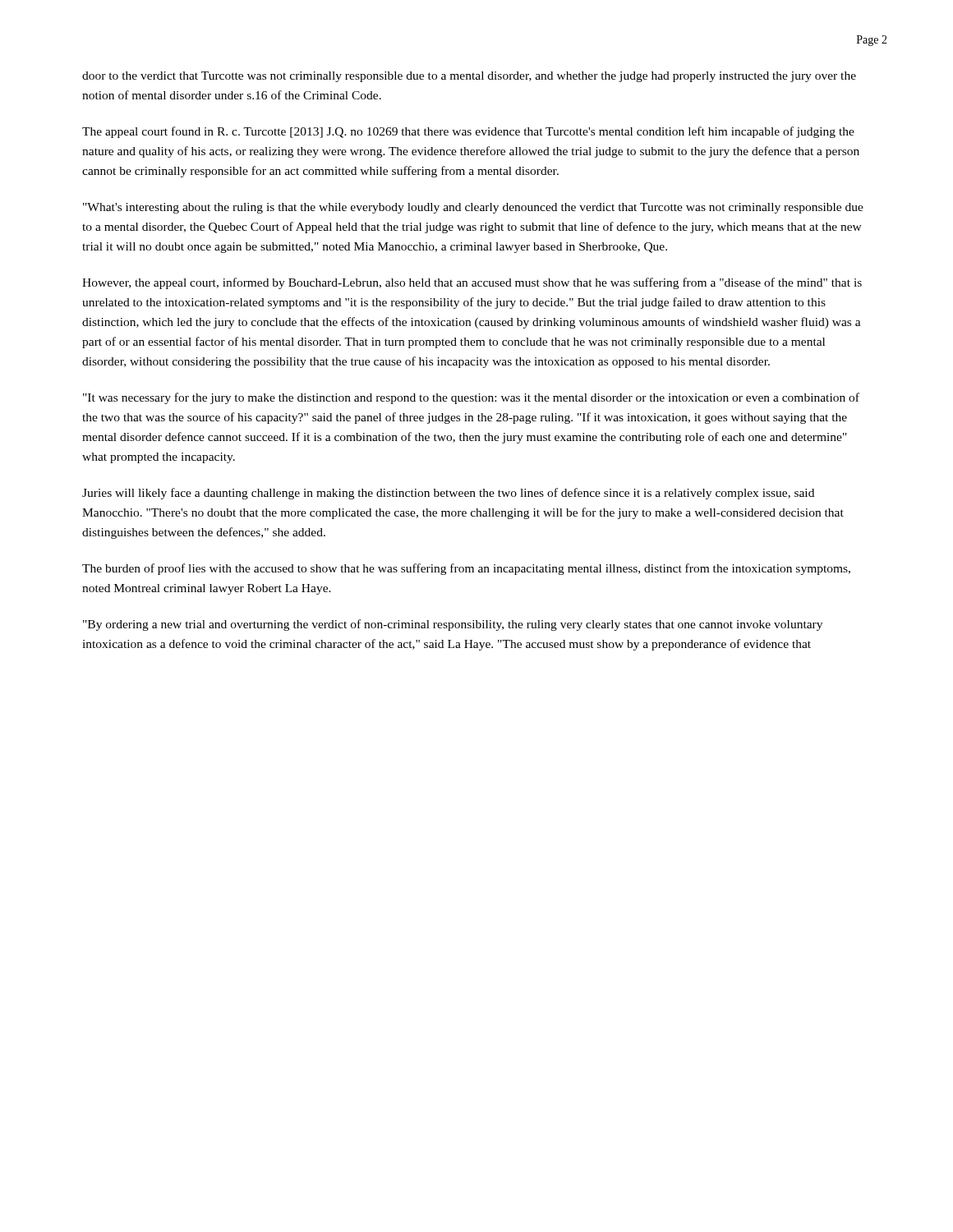Locate the text block that says ""What's interesting about the ruling is that"

(x=473, y=226)
